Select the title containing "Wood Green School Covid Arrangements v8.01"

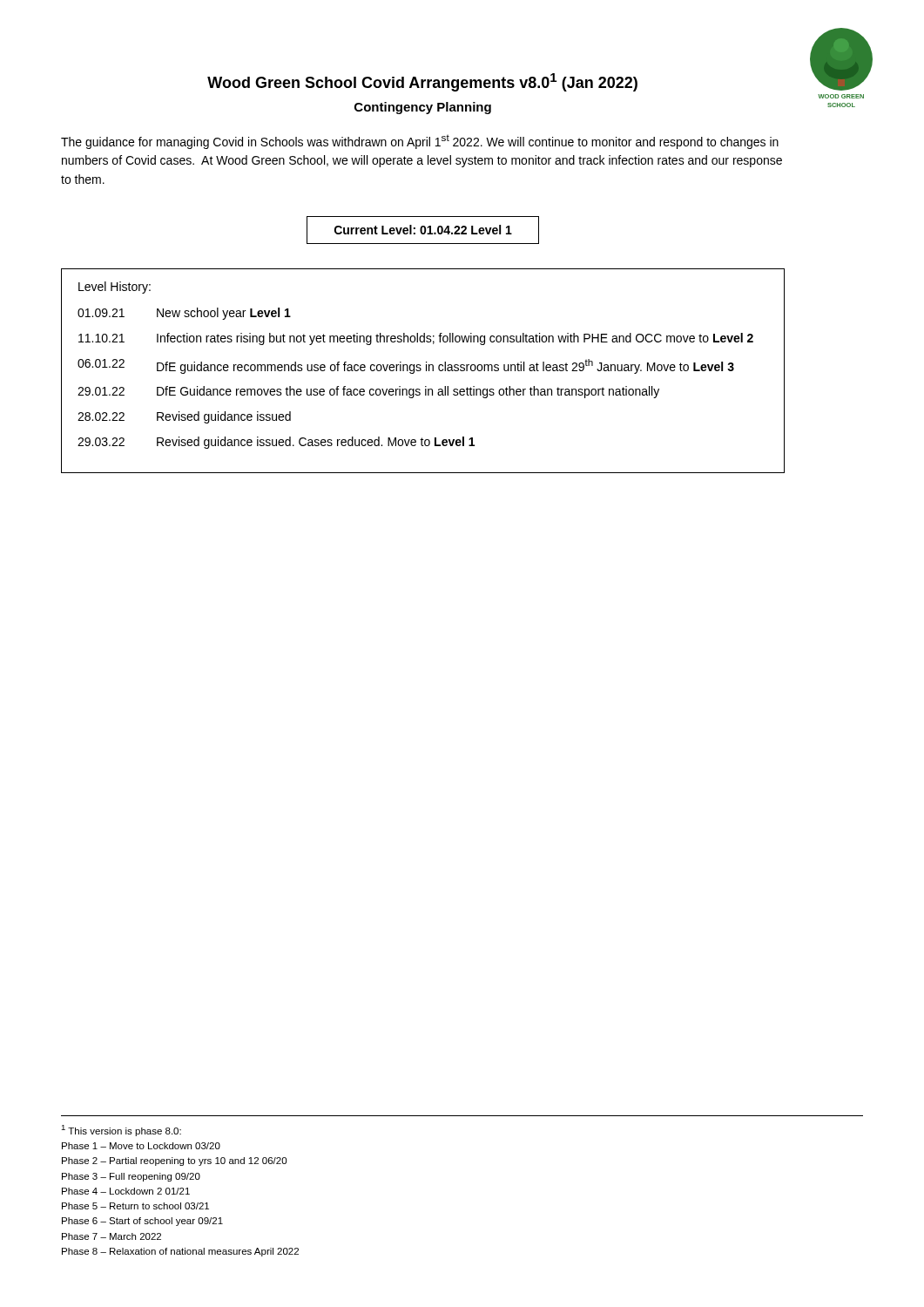(423, 81)
